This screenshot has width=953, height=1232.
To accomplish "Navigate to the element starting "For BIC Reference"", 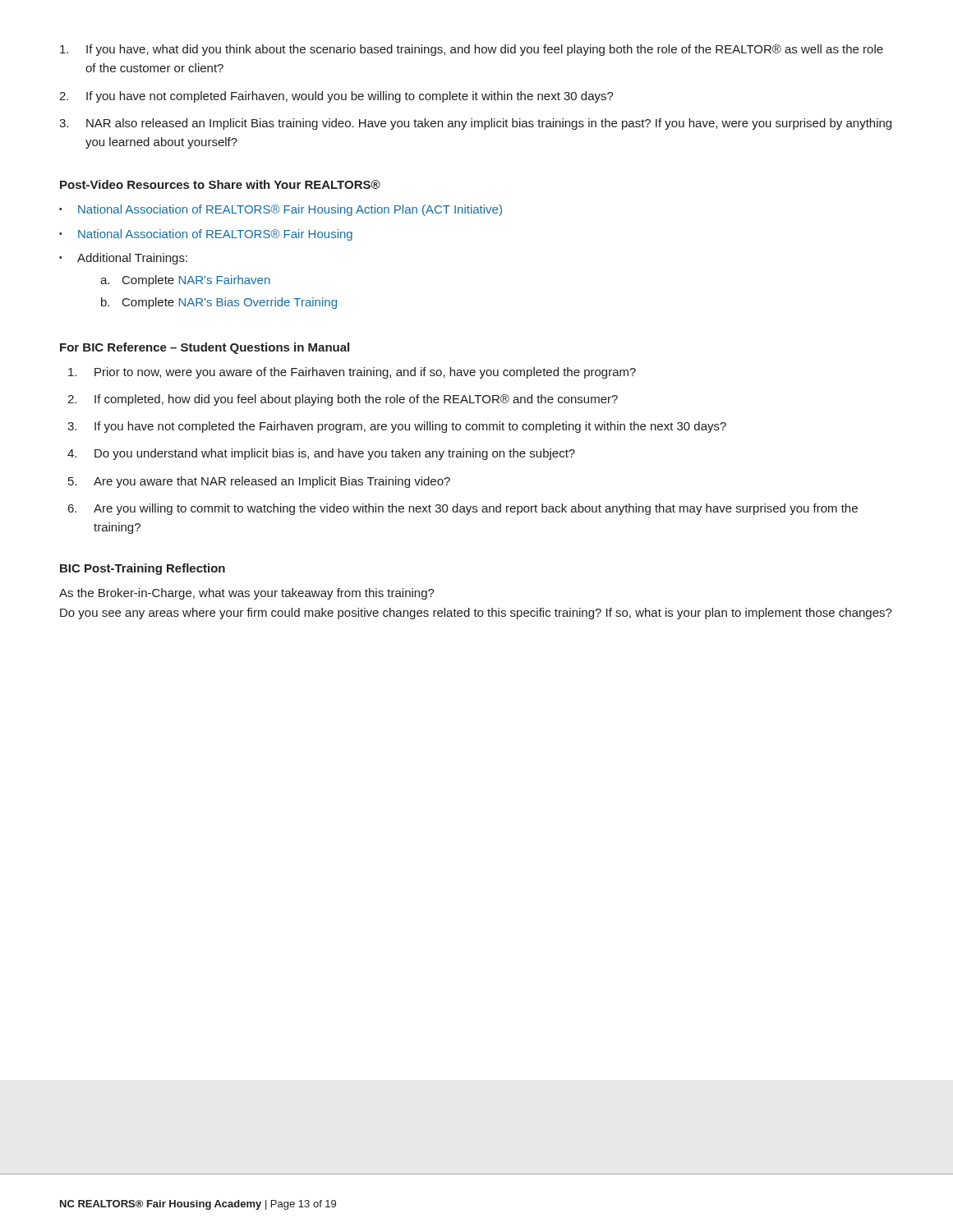I will tap(205, 347).
